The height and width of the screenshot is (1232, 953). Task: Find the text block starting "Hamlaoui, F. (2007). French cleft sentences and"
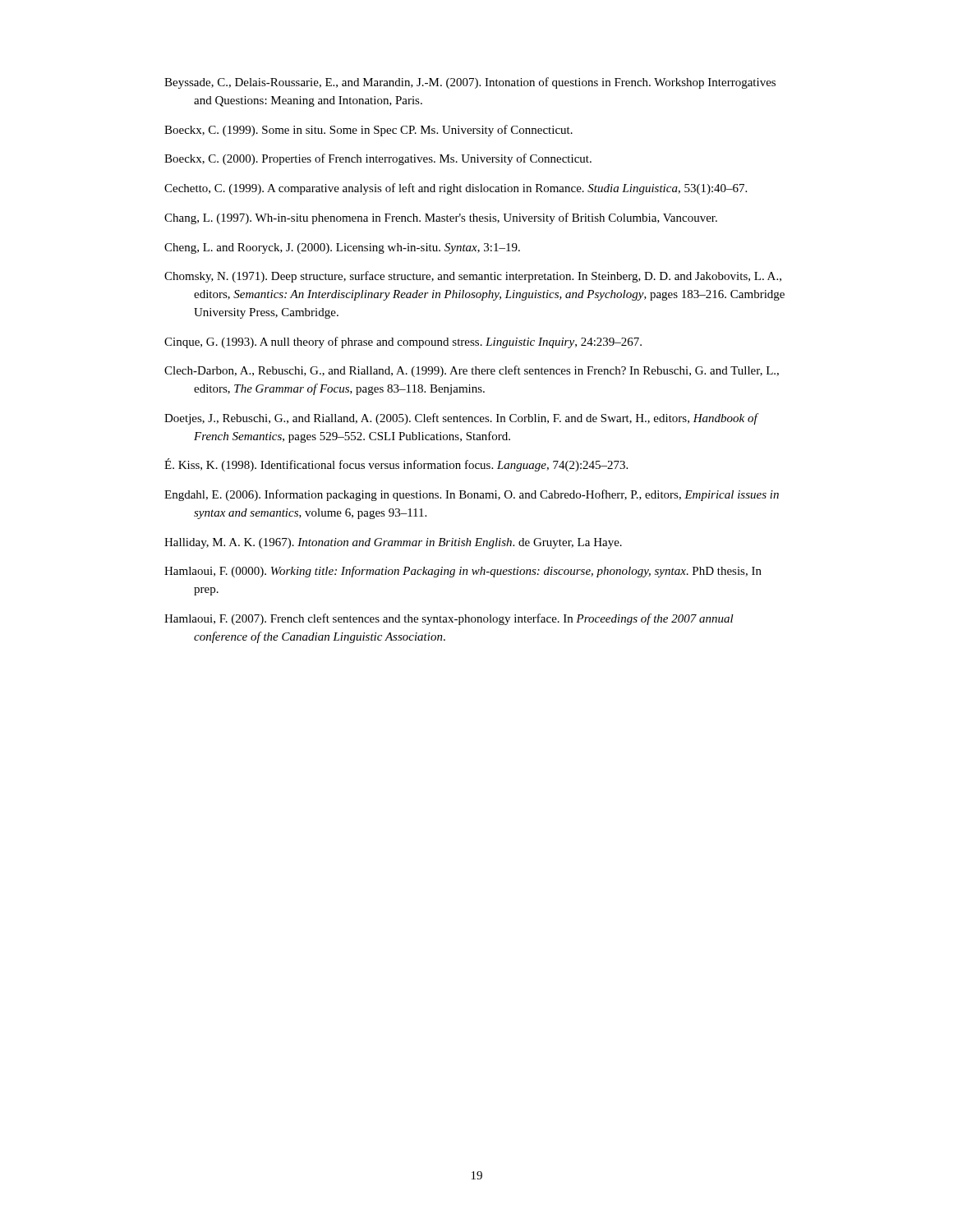click(x=449, y=627)
